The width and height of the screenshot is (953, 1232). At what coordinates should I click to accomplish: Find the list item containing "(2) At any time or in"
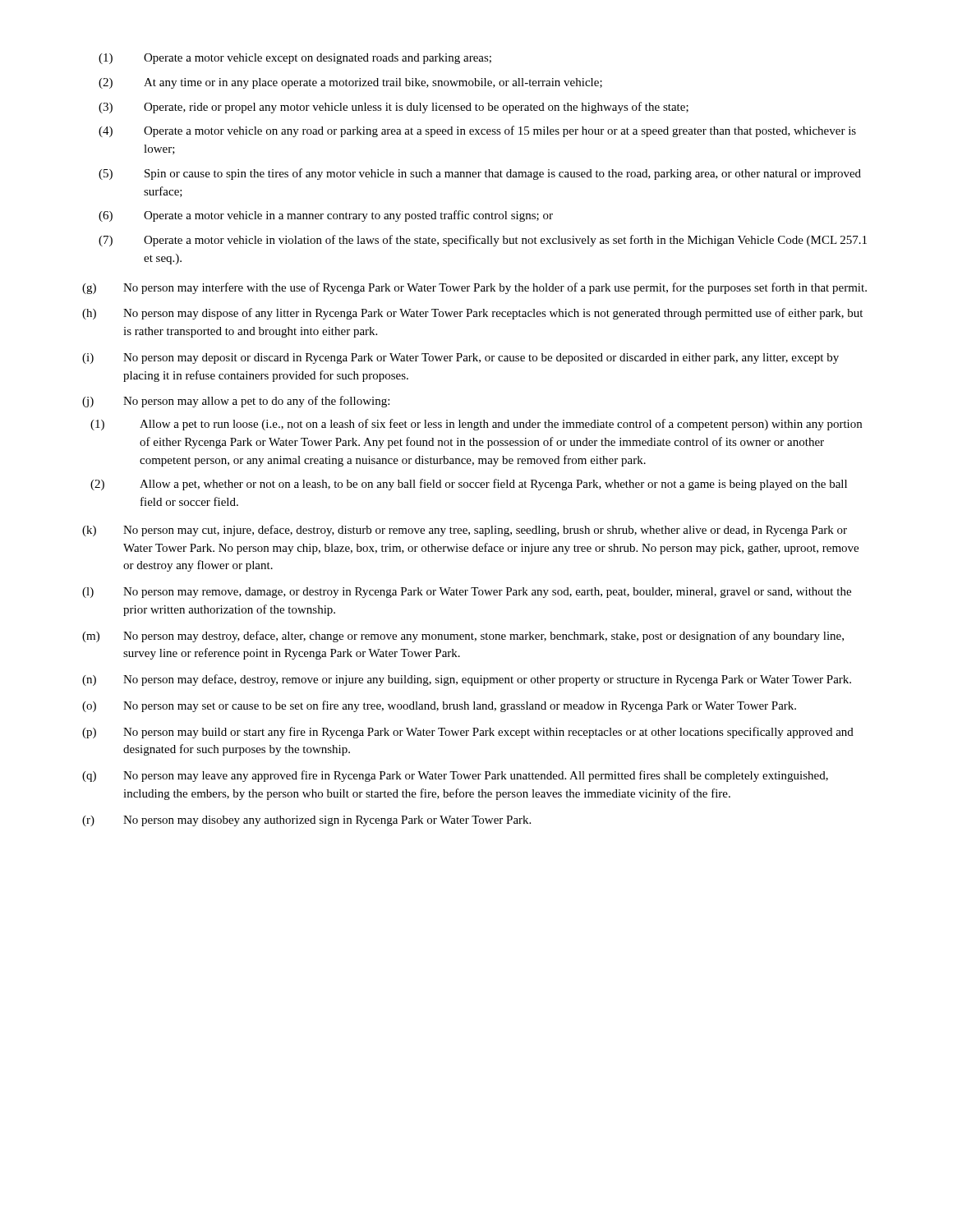pos(476,83)
